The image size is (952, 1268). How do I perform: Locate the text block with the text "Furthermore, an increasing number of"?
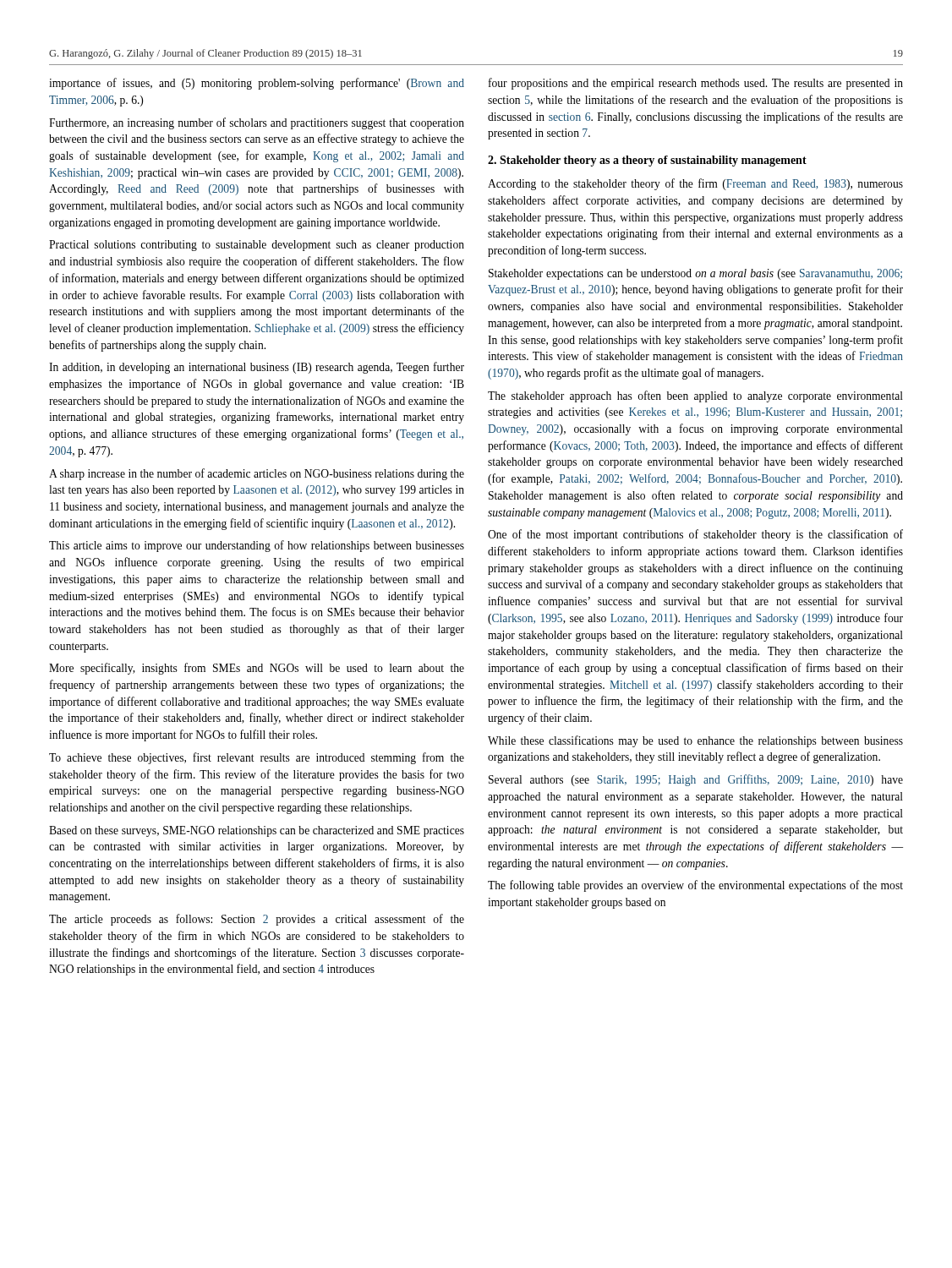257,173
